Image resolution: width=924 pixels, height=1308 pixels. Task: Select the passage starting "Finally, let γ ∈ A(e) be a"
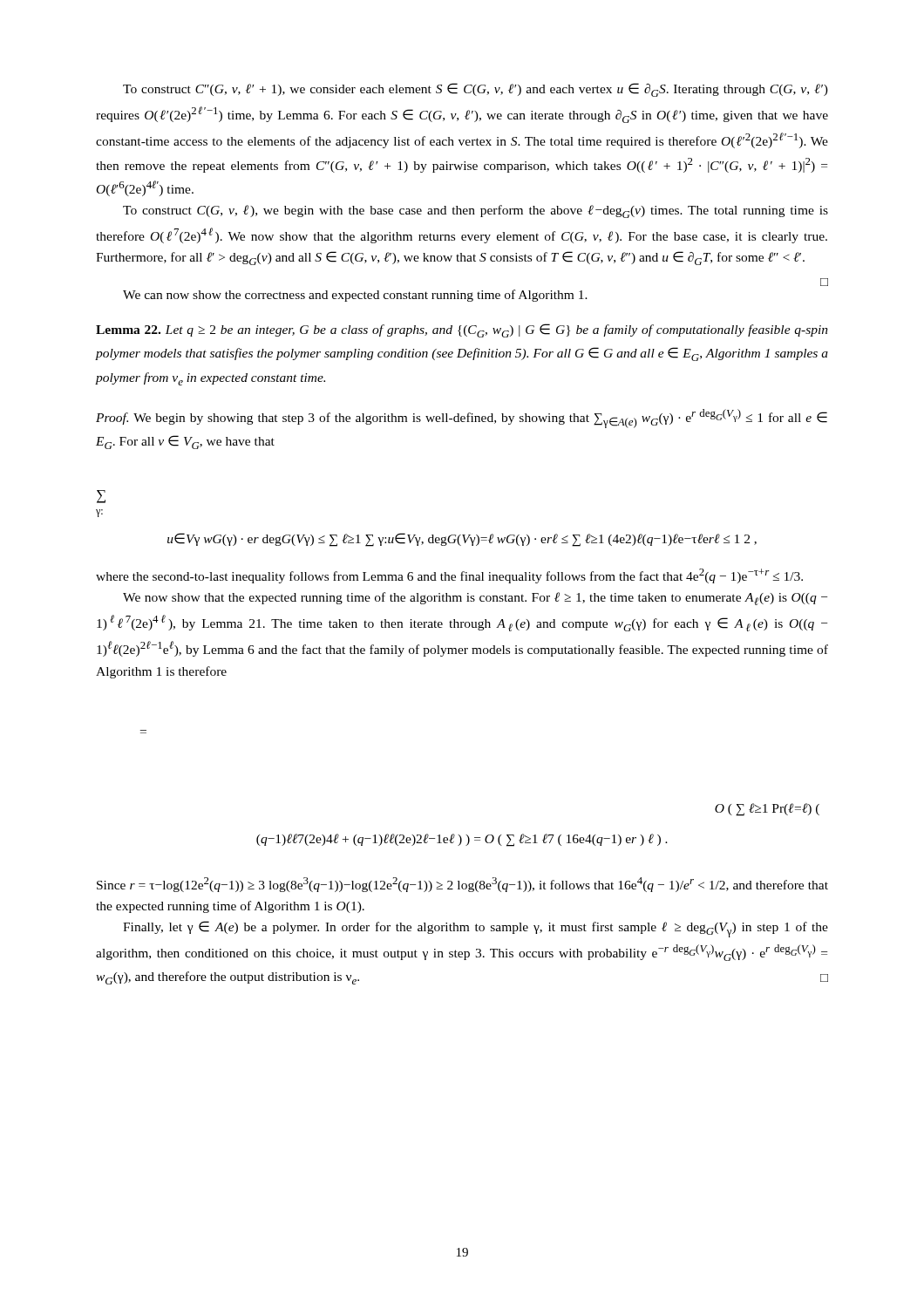462,953
